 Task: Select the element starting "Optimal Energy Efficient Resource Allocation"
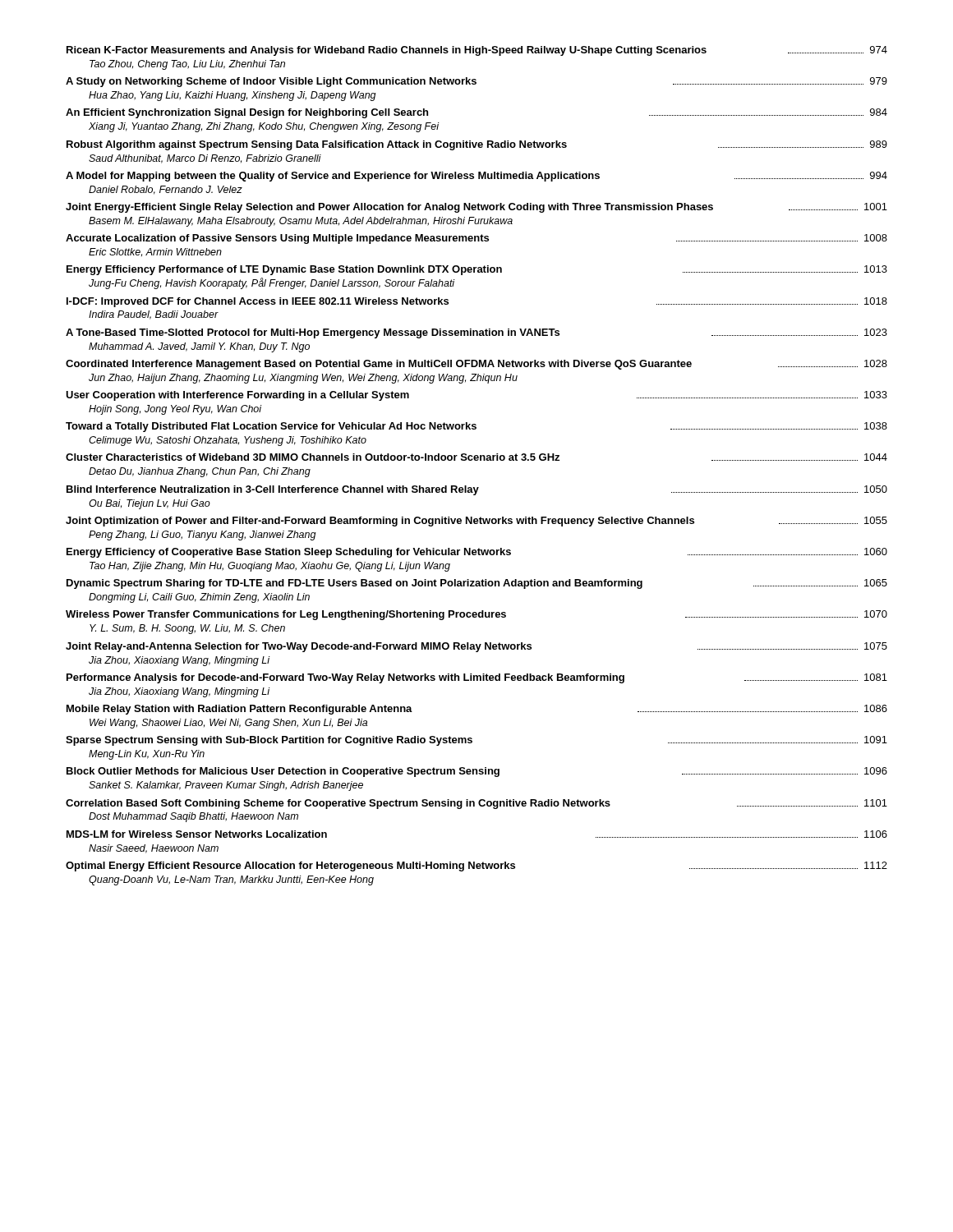[x=476, y=873]
